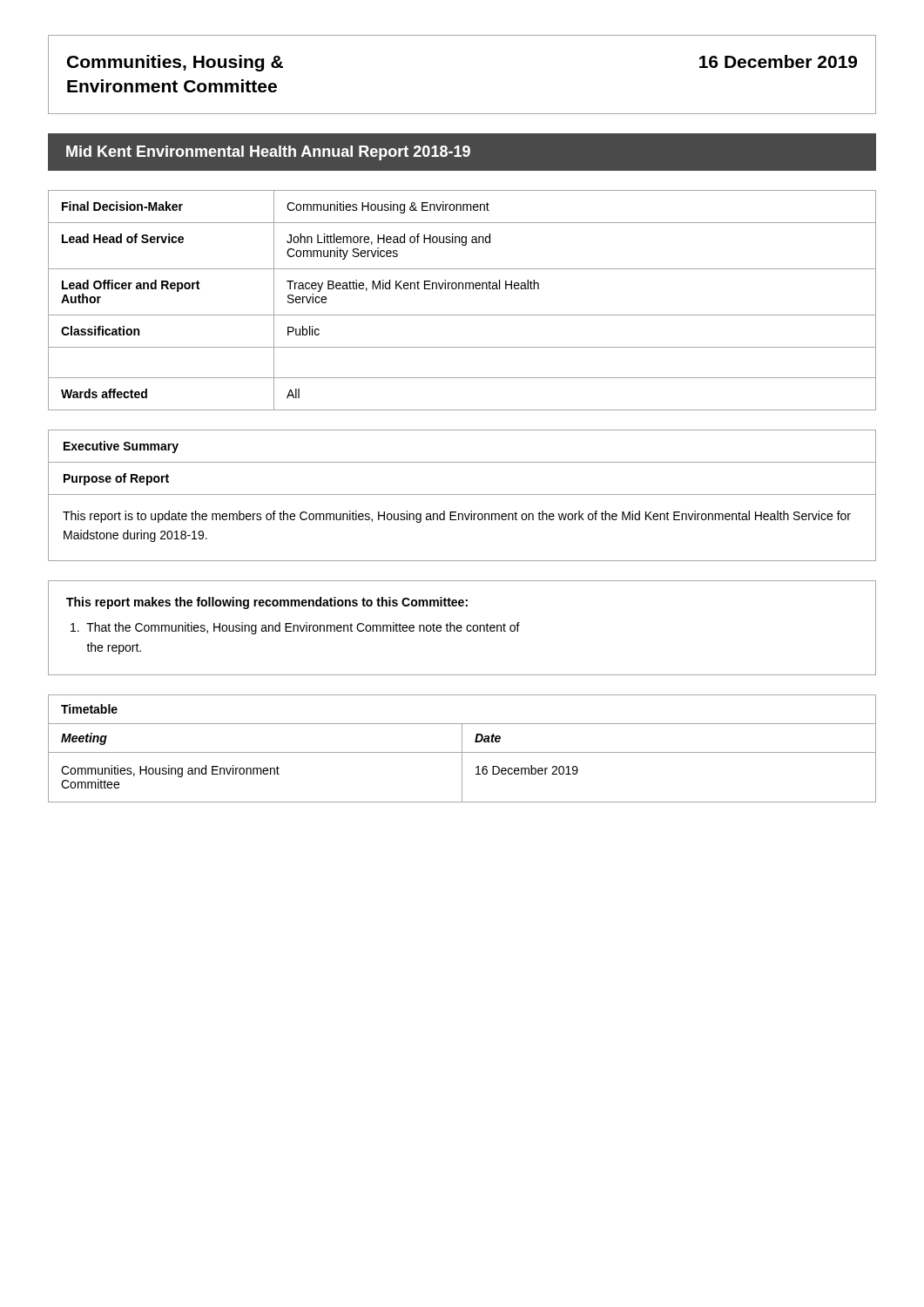Find the text block that says "This report is to"
This screenshot has height=1307, width=924.
[x=457, y=525]
